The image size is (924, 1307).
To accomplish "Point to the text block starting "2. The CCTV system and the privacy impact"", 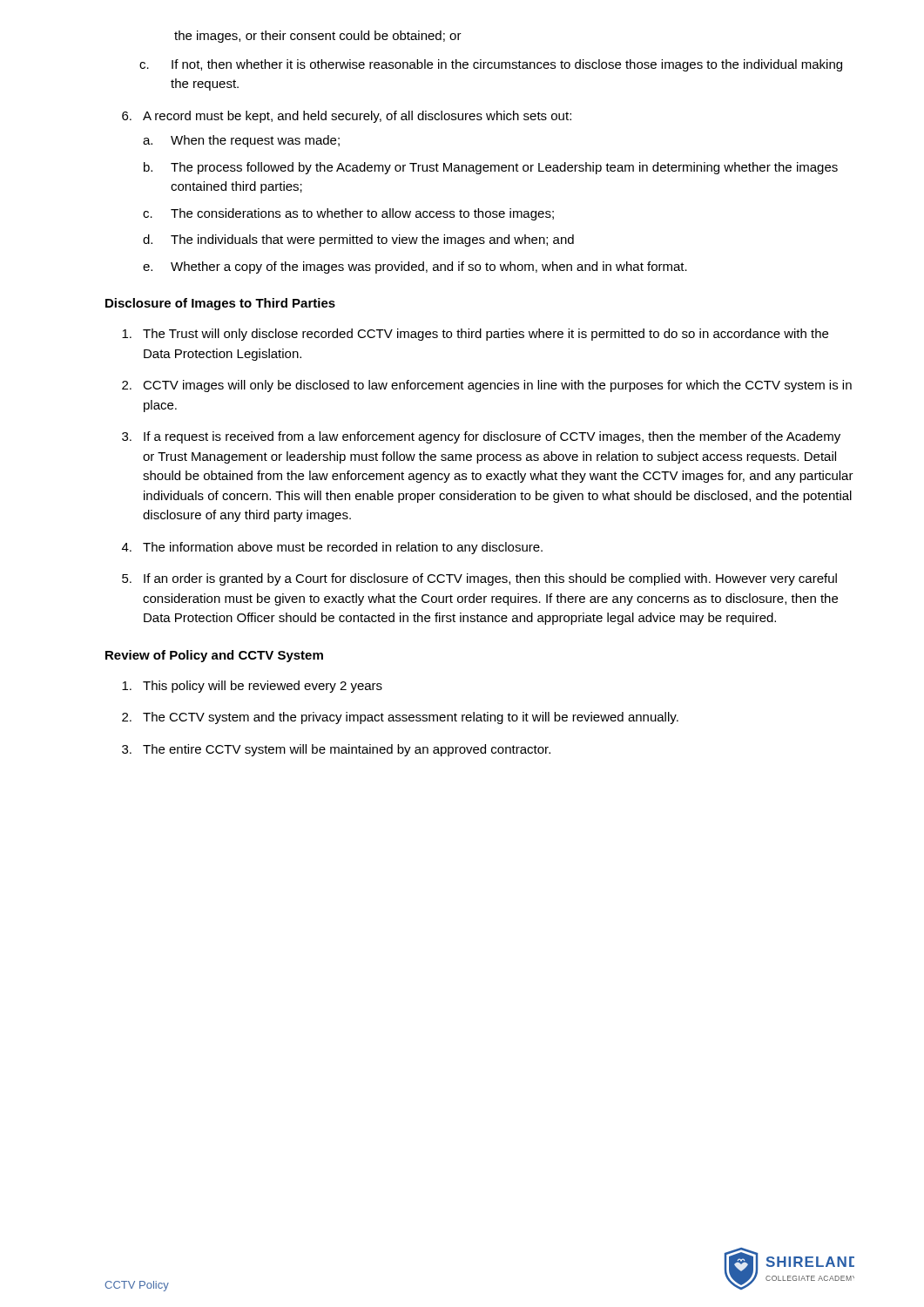I will coord(392,717).
